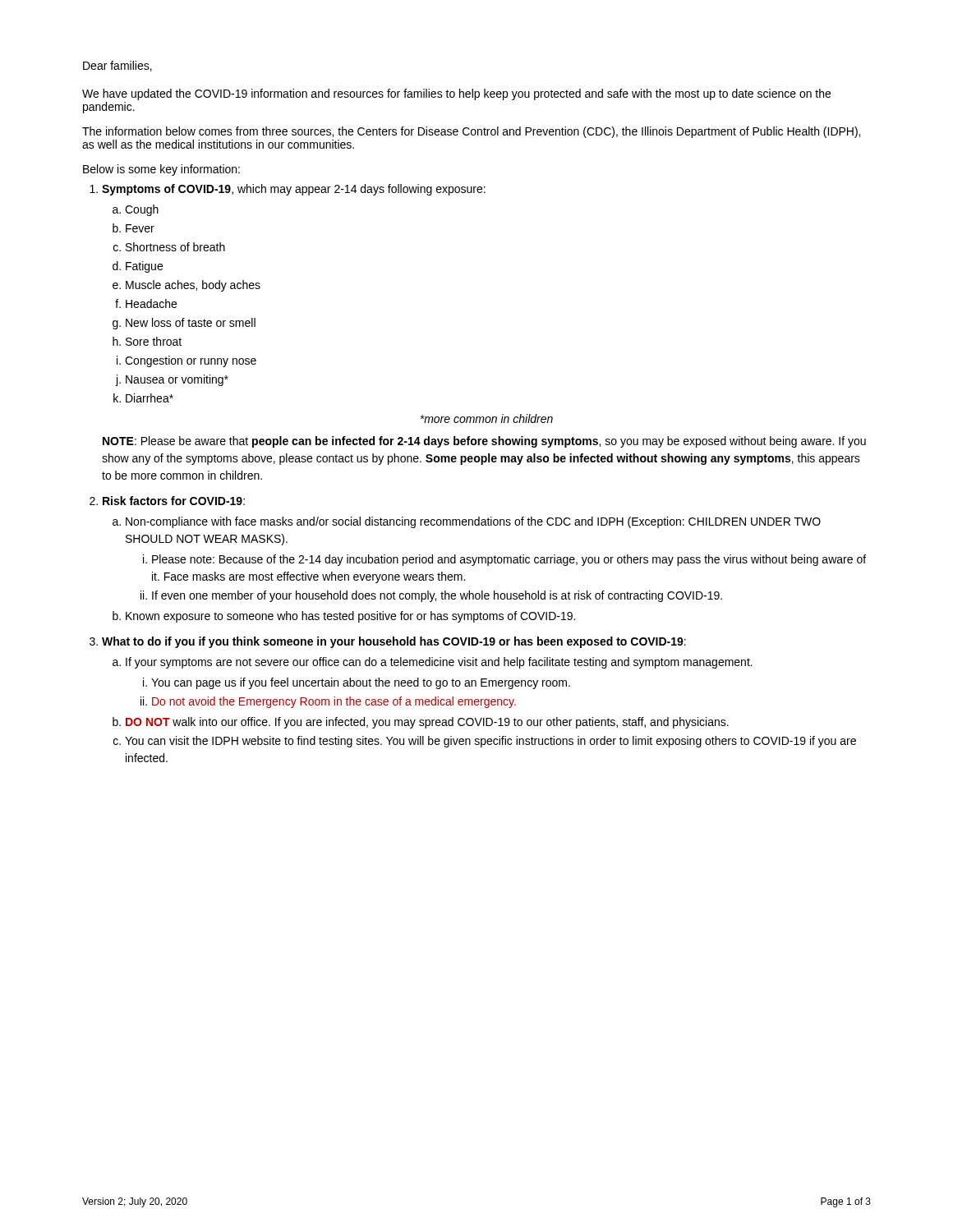This screenshot has height=1232, width=953.
Task: Find the block on this page that starts "If even one member of your household"
Action: click(x=437, y=595)
